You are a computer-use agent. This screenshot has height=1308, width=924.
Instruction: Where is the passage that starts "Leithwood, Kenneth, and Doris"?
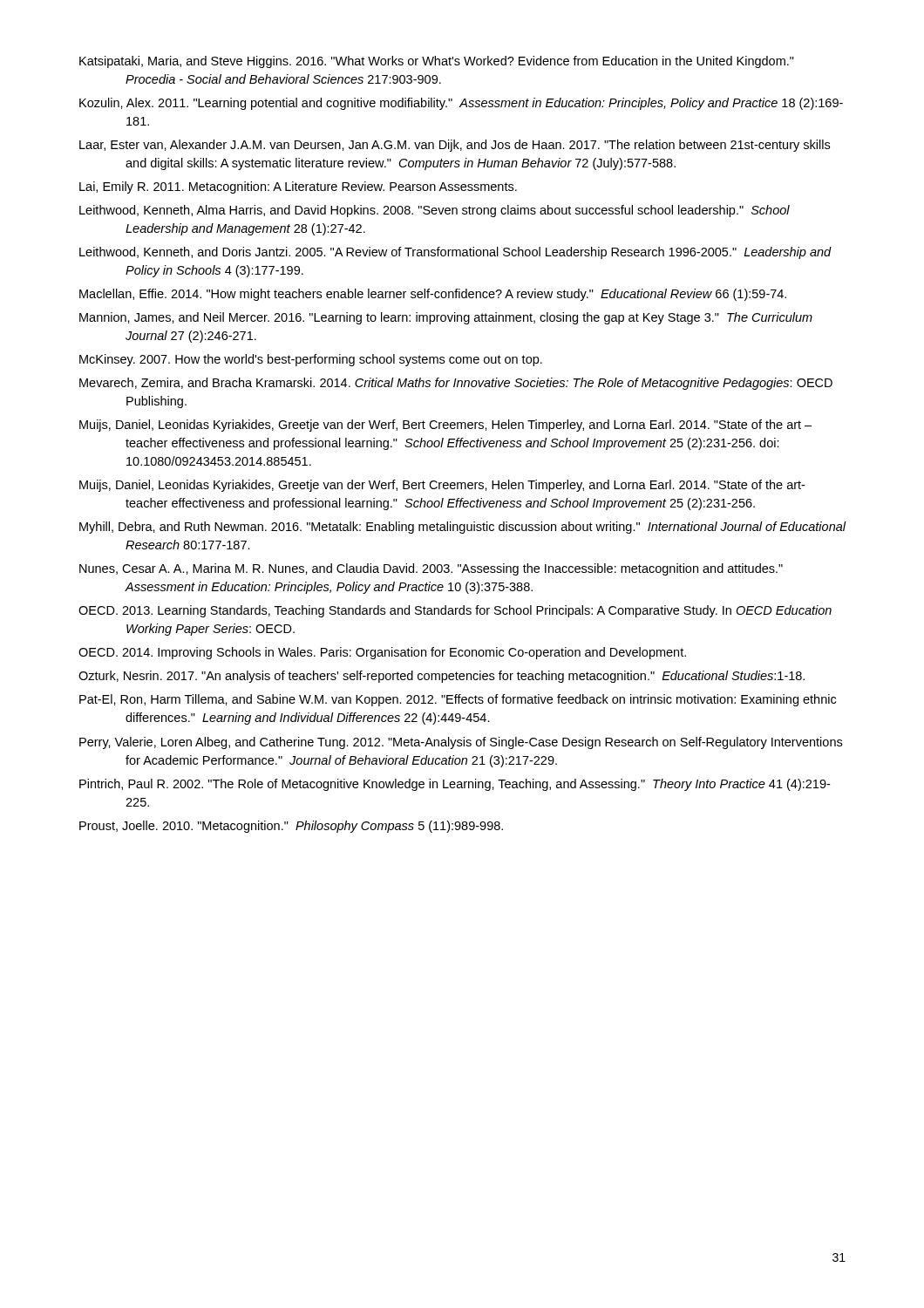click(x=455, y=261)
